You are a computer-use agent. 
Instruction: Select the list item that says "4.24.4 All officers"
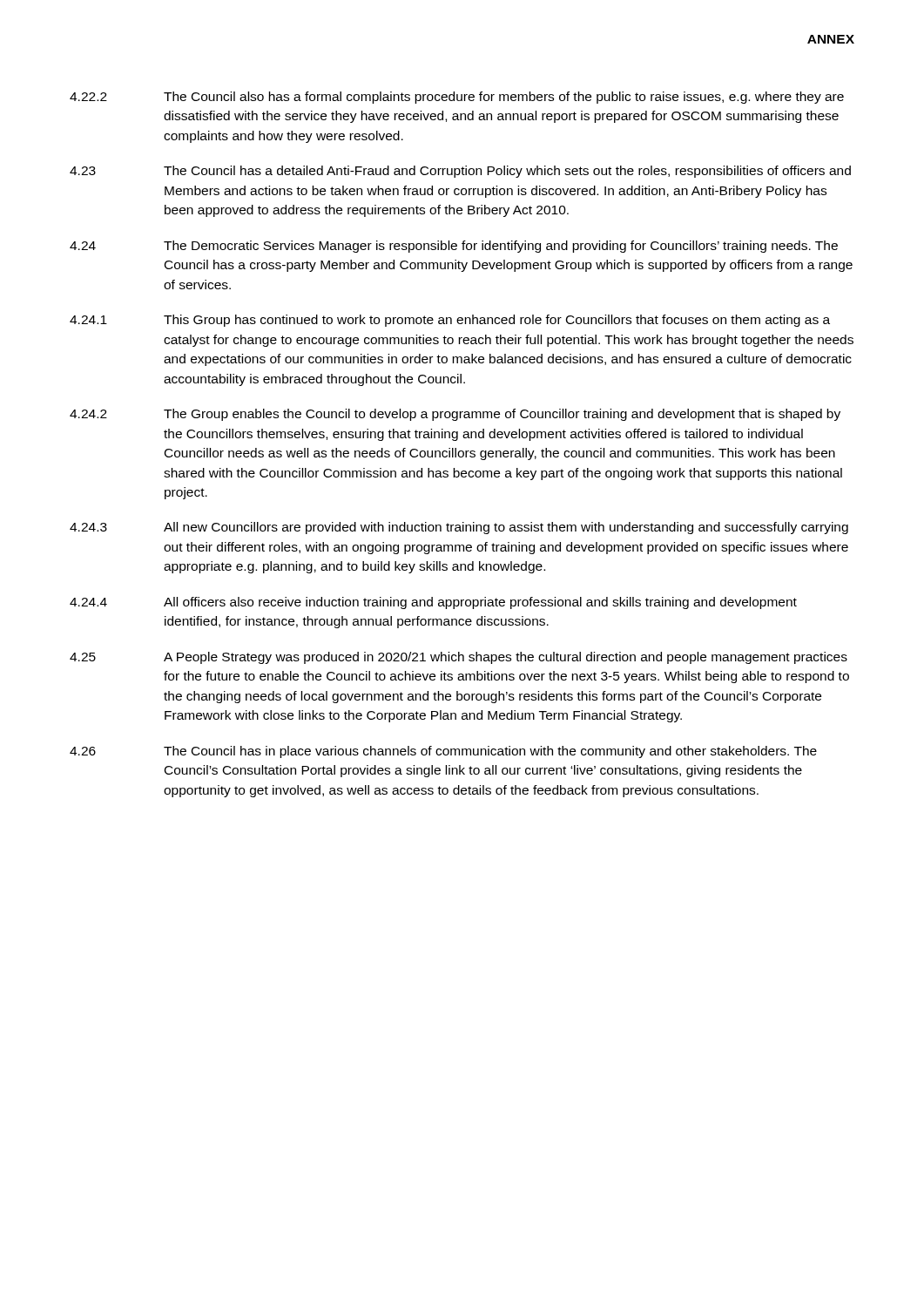click(462, 612)
